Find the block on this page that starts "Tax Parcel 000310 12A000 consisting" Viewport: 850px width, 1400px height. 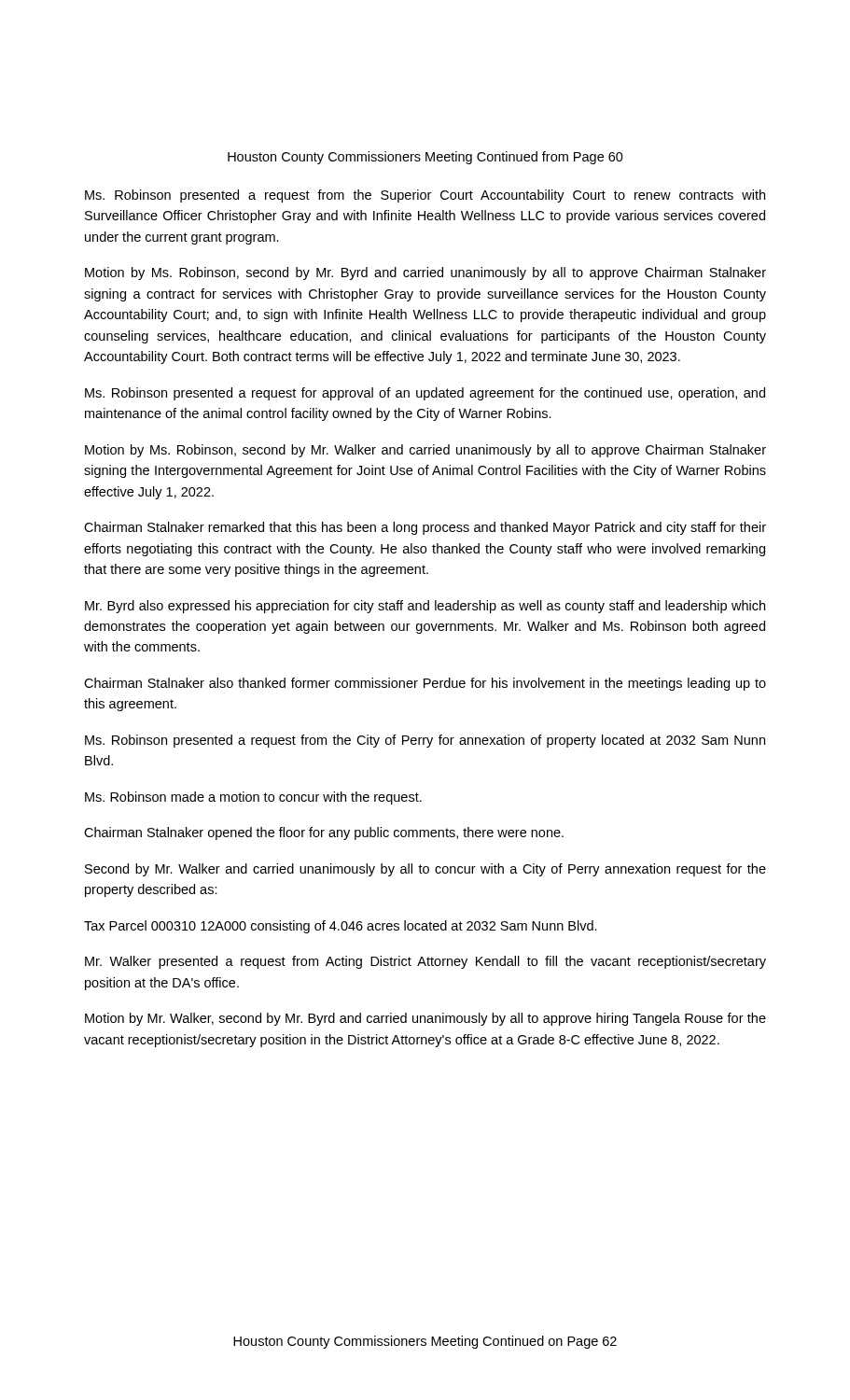(341, 926)
